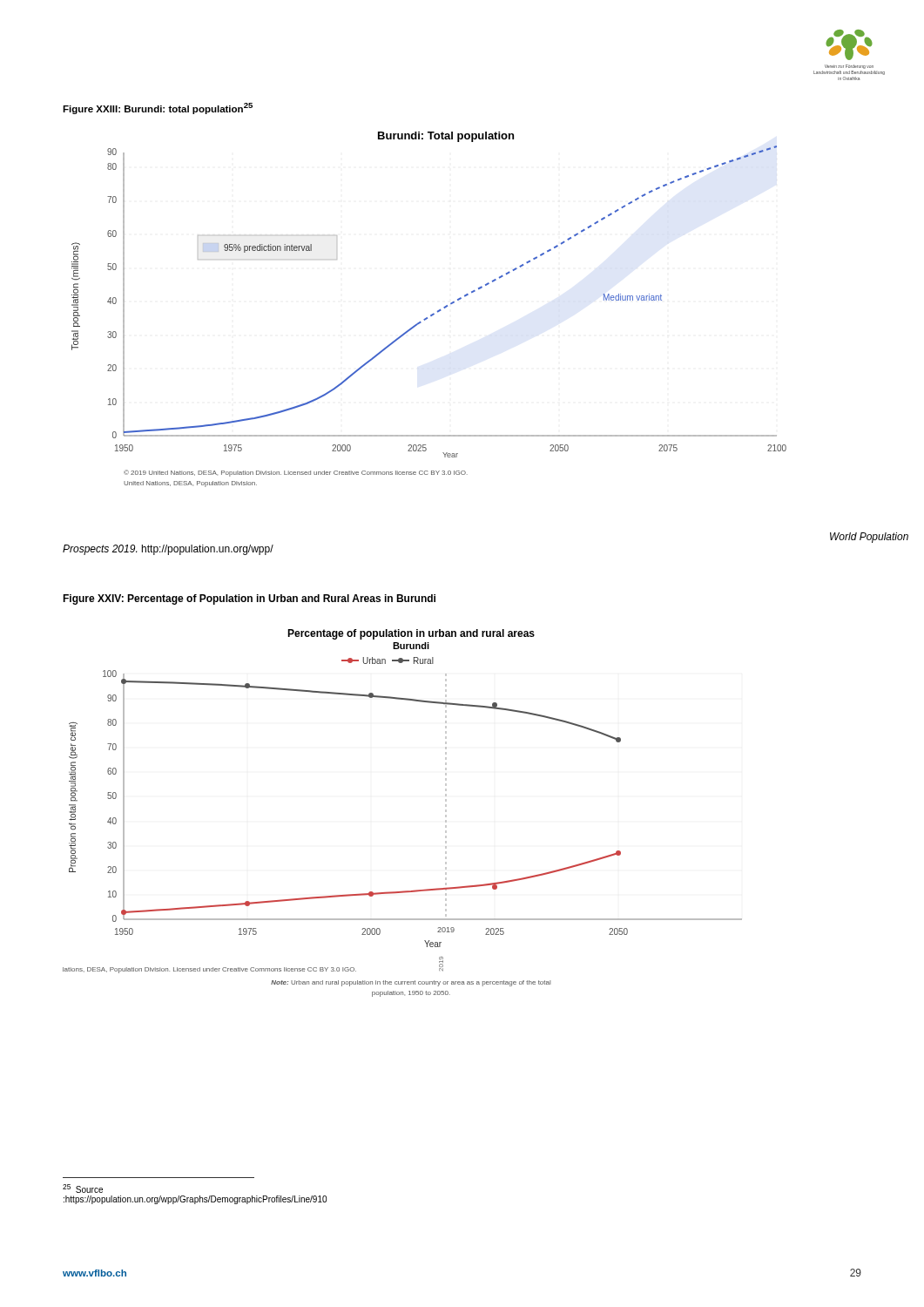Locate the logo
The width and height of the screenshot is (924, 1307).
click(849, 56)
